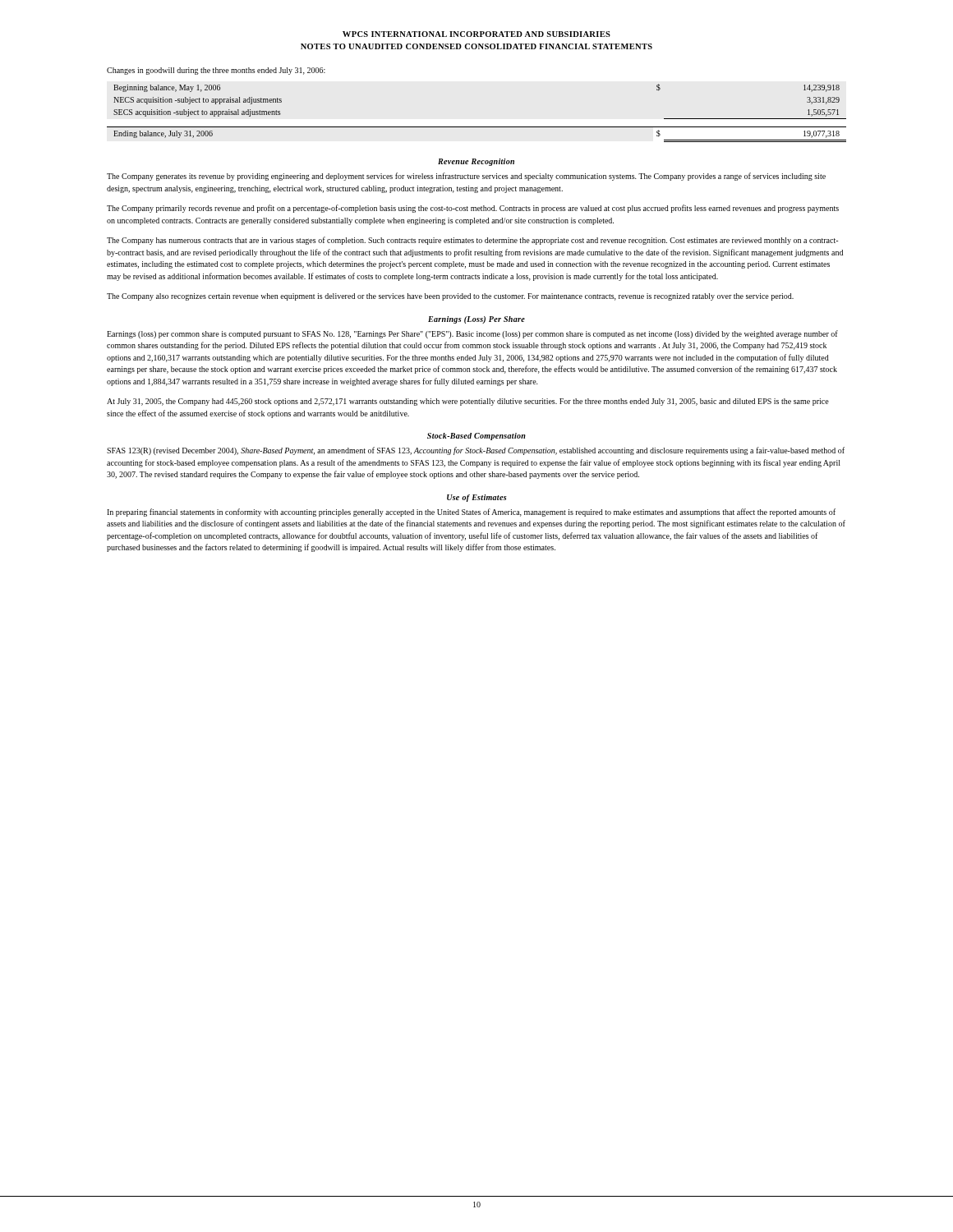Viewport: 953px width, 1232px height.
Task: Click on the section header that says "Revenue Recognition"
Action: click(476, 161)
